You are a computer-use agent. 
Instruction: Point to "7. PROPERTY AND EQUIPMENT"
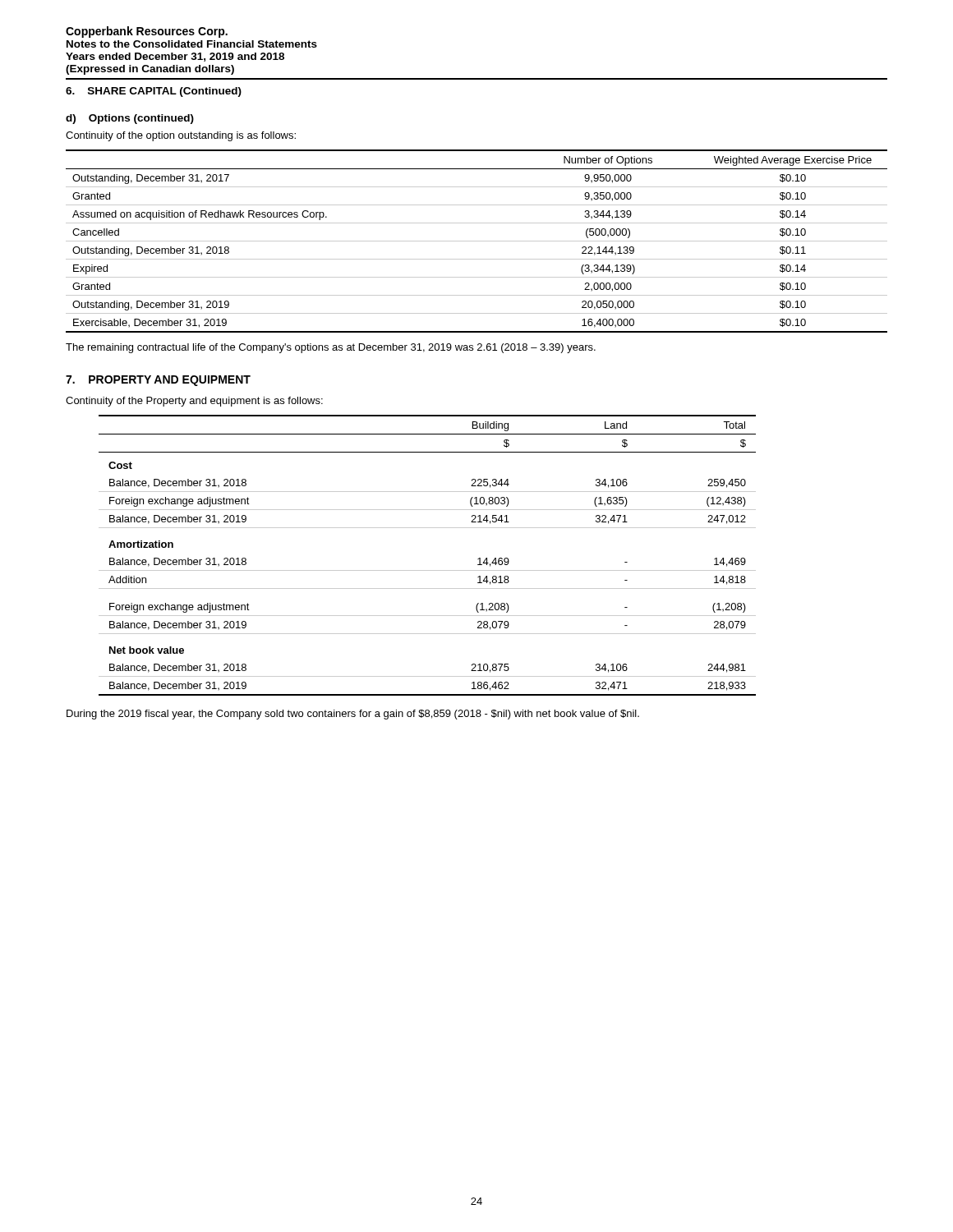[x=158, y=379]
